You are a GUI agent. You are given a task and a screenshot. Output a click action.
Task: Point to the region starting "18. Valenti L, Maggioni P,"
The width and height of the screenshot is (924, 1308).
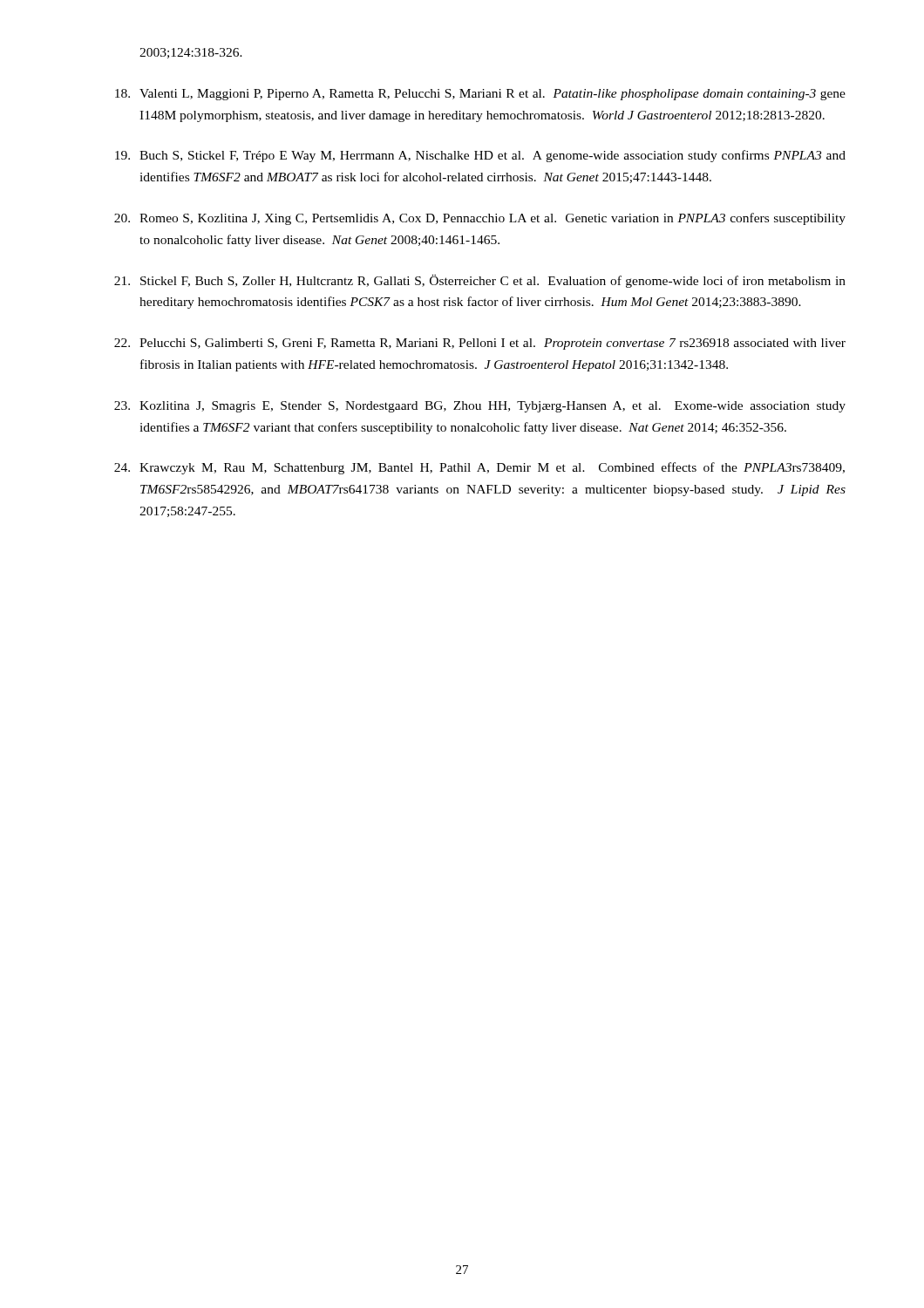click(471, 104)
